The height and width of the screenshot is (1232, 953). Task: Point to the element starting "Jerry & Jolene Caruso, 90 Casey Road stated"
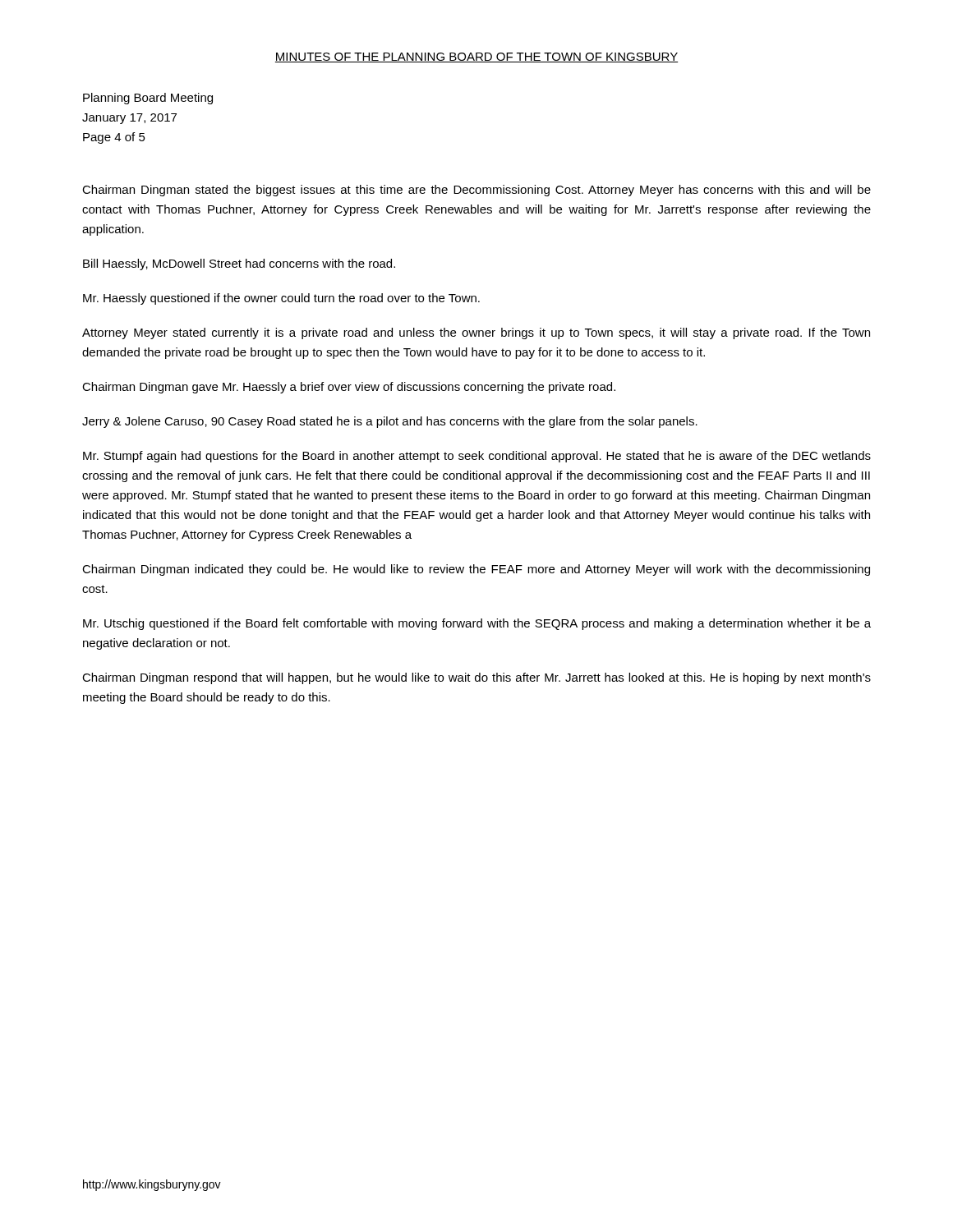(390, 421)
